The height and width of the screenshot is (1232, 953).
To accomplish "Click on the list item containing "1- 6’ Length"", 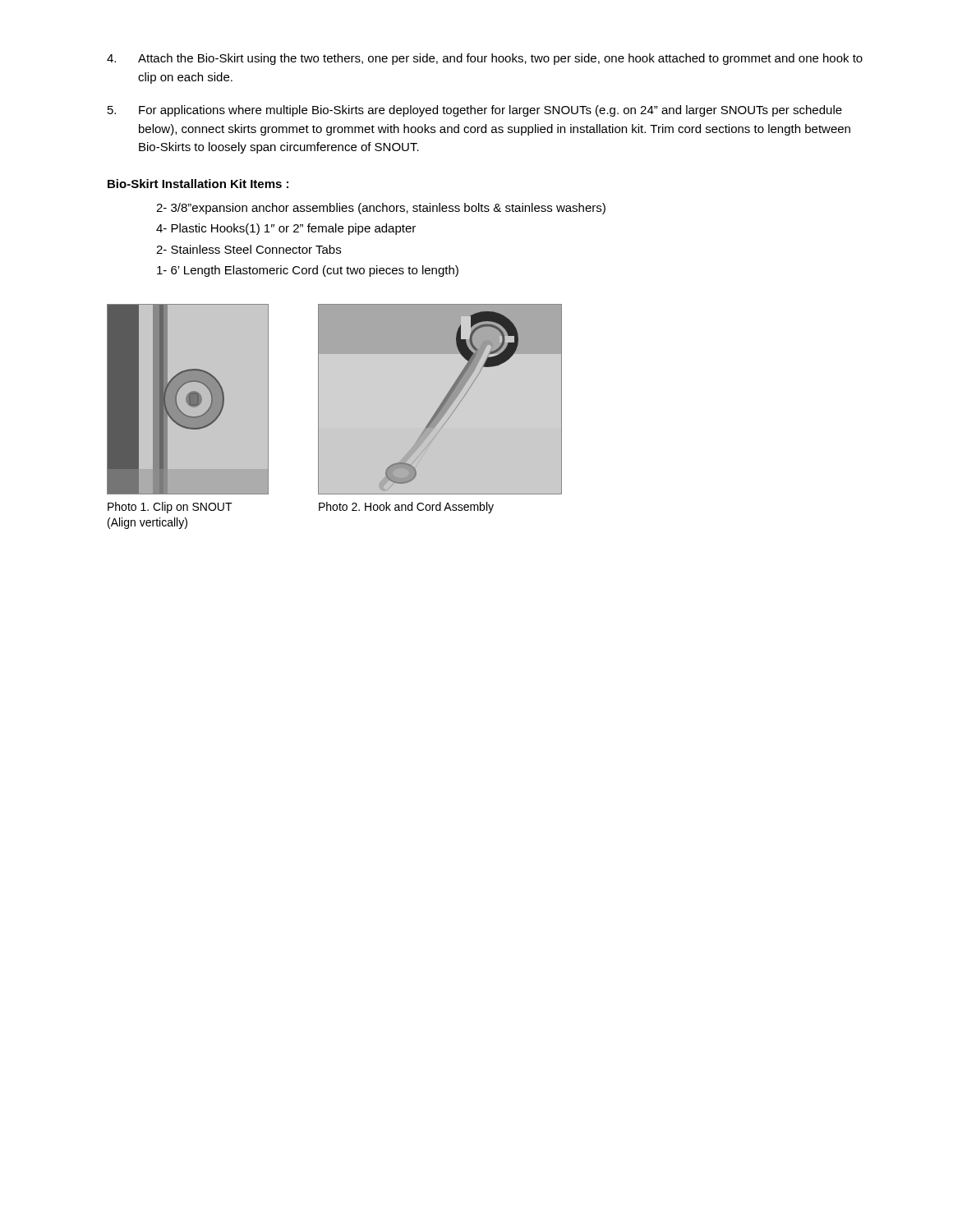I will coord(308,270).
